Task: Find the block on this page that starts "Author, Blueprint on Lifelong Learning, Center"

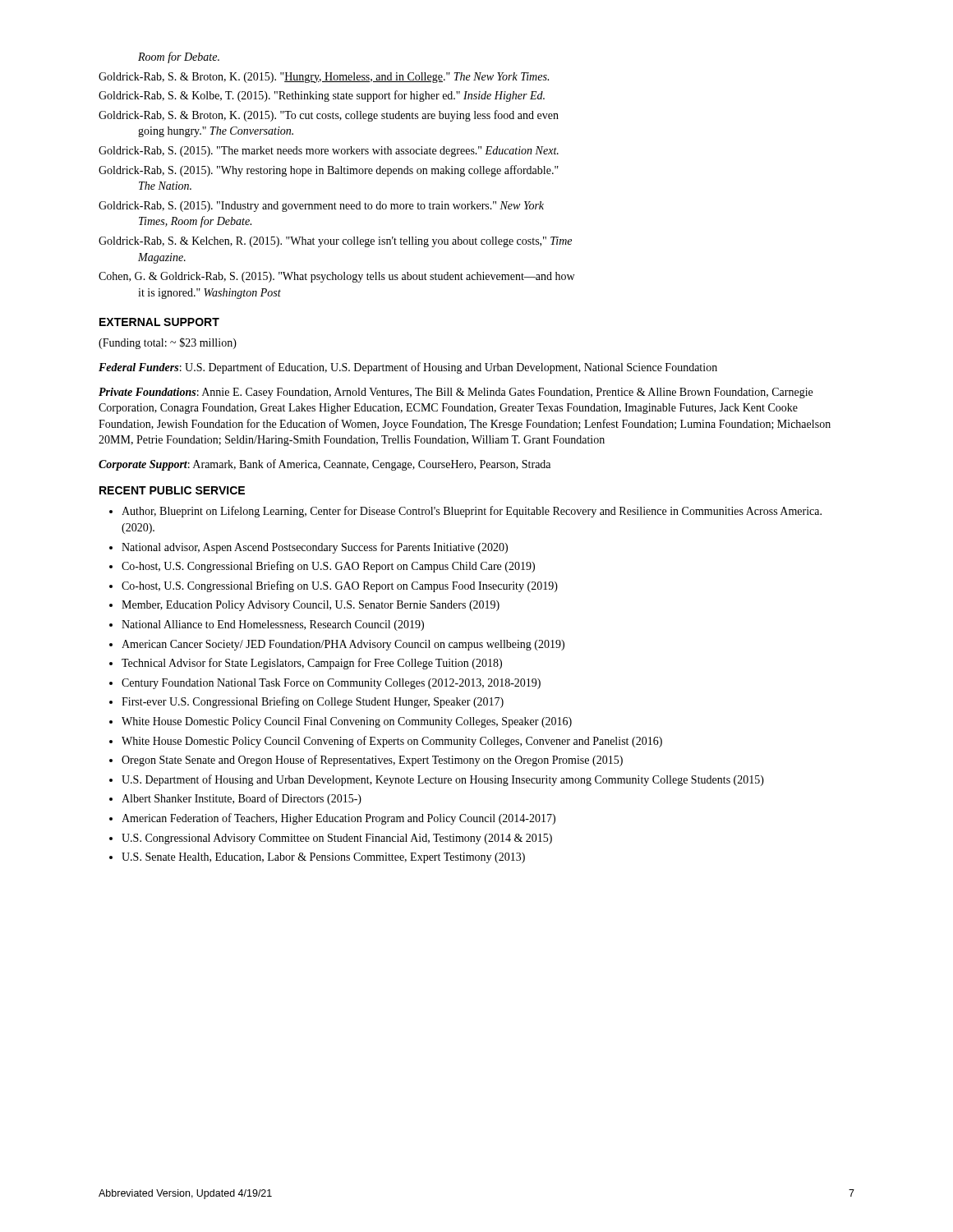Action: pyautogui.click(x=472, y=520)
